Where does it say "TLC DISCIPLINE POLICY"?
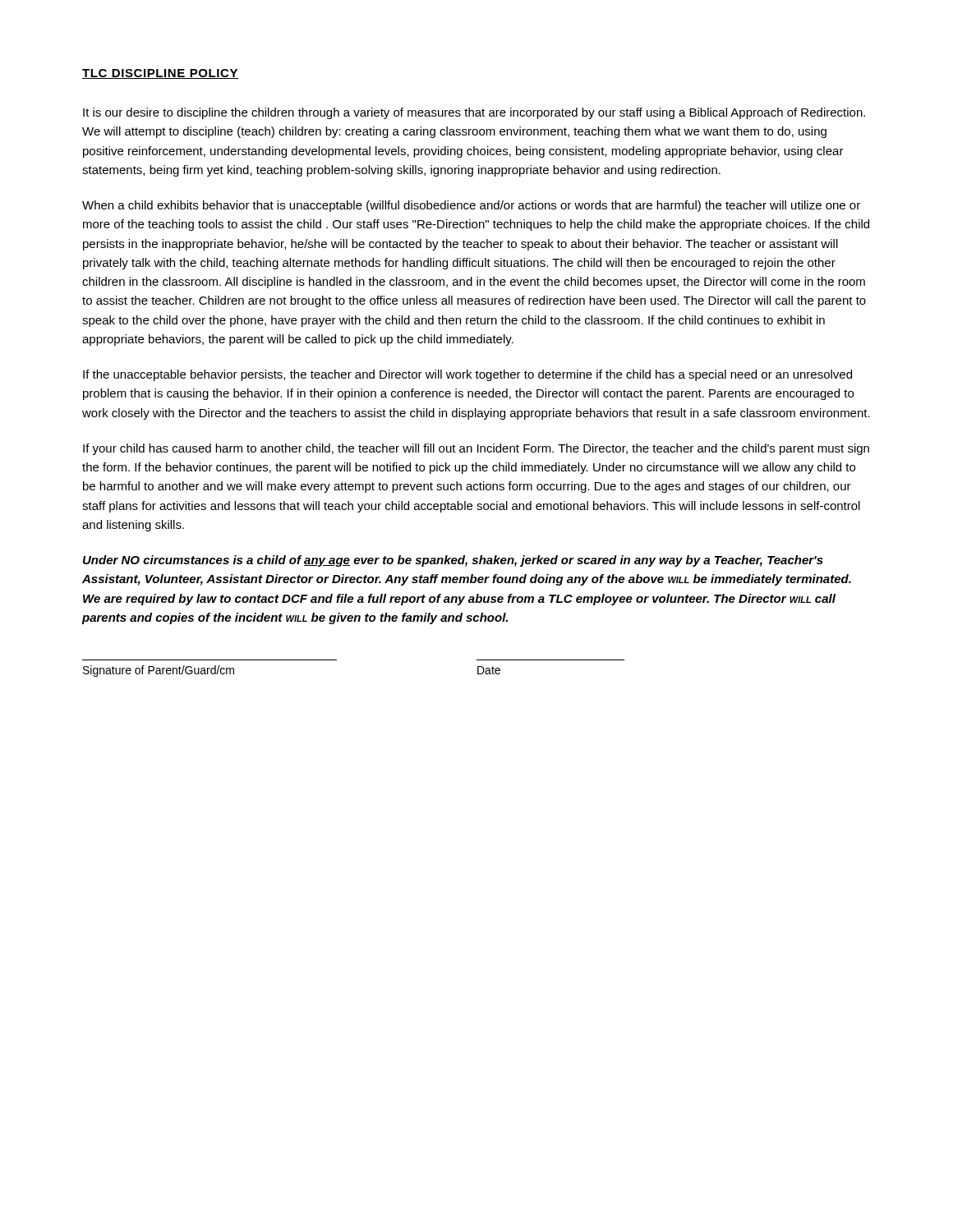Image resolution: width=953 pixels, height=1232 pixels. tap(160, 73)
